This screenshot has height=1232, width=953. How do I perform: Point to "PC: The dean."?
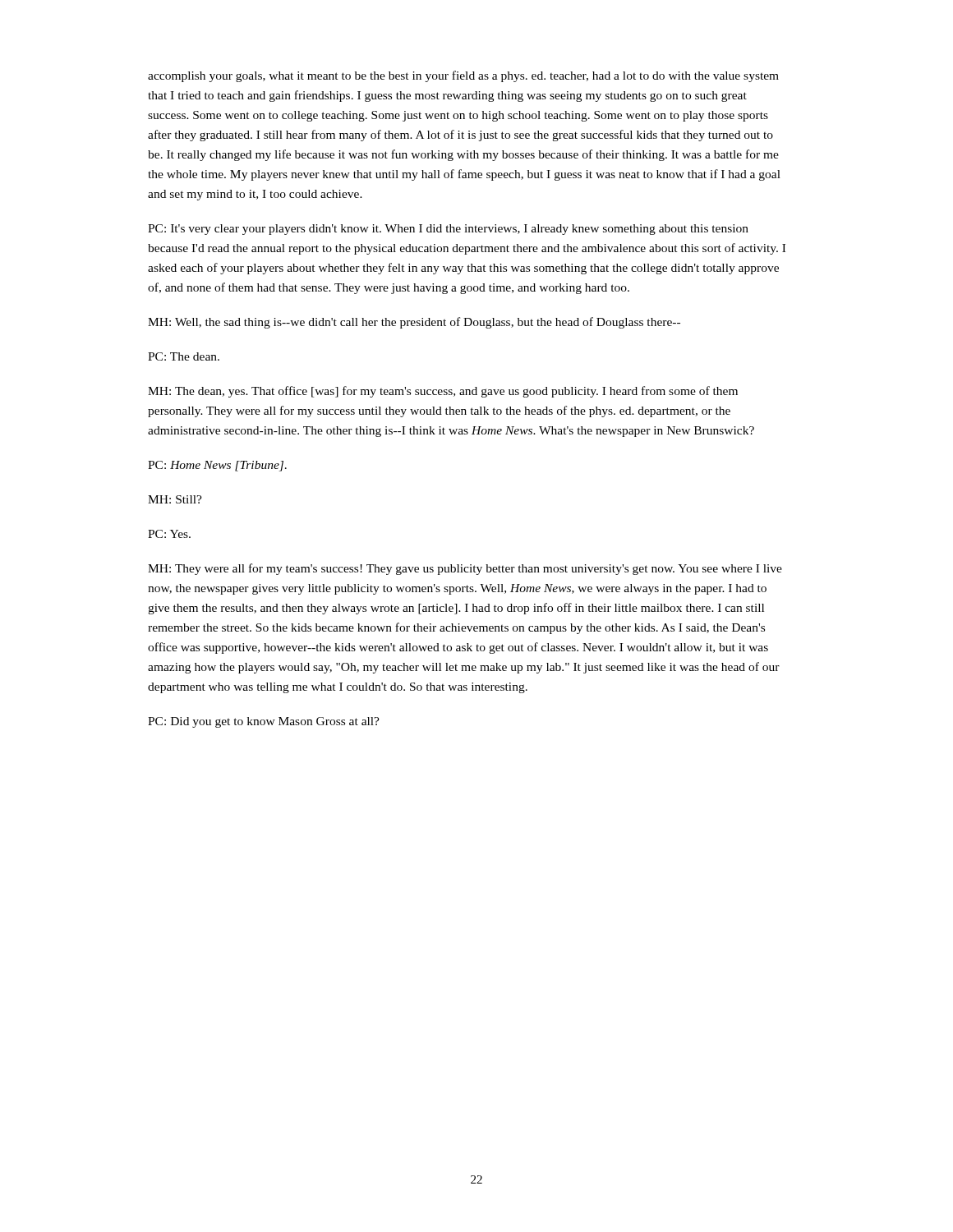184,356
